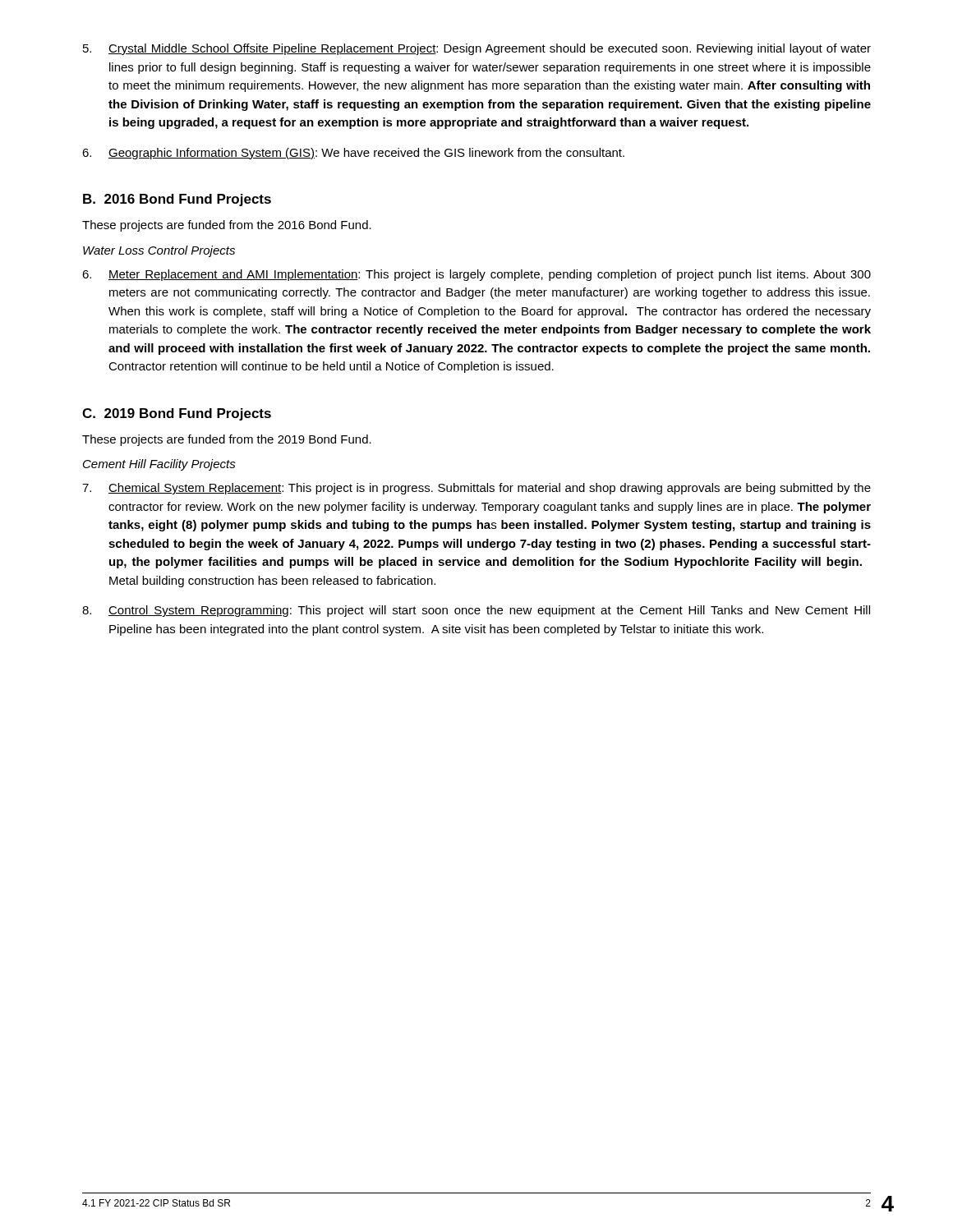Select the list item that reads "8. Control System Reprogramming: This project will"
This screenshot has height=1232, width=953.
click(476, 620)
